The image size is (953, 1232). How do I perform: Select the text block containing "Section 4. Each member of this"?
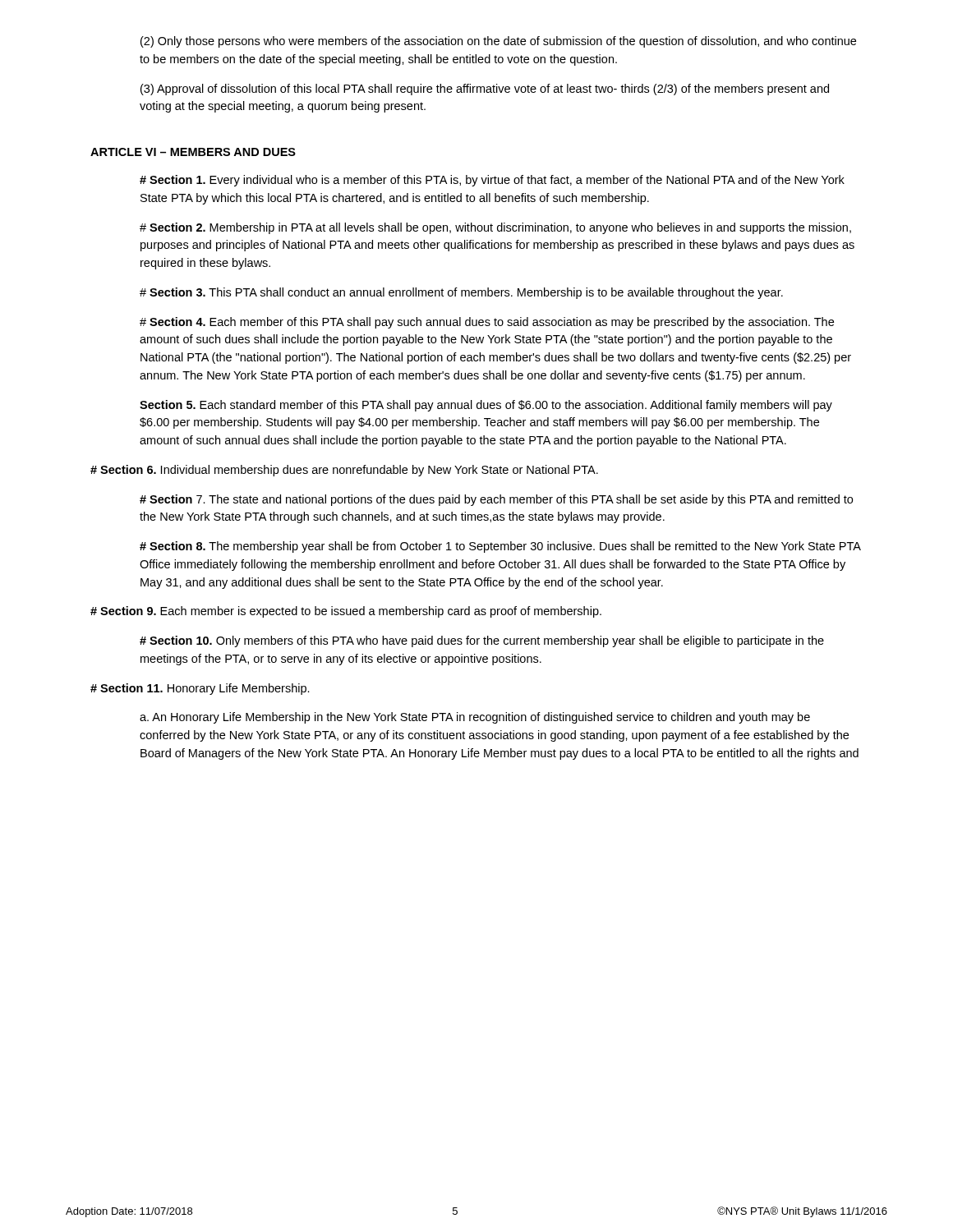point(495,348)
